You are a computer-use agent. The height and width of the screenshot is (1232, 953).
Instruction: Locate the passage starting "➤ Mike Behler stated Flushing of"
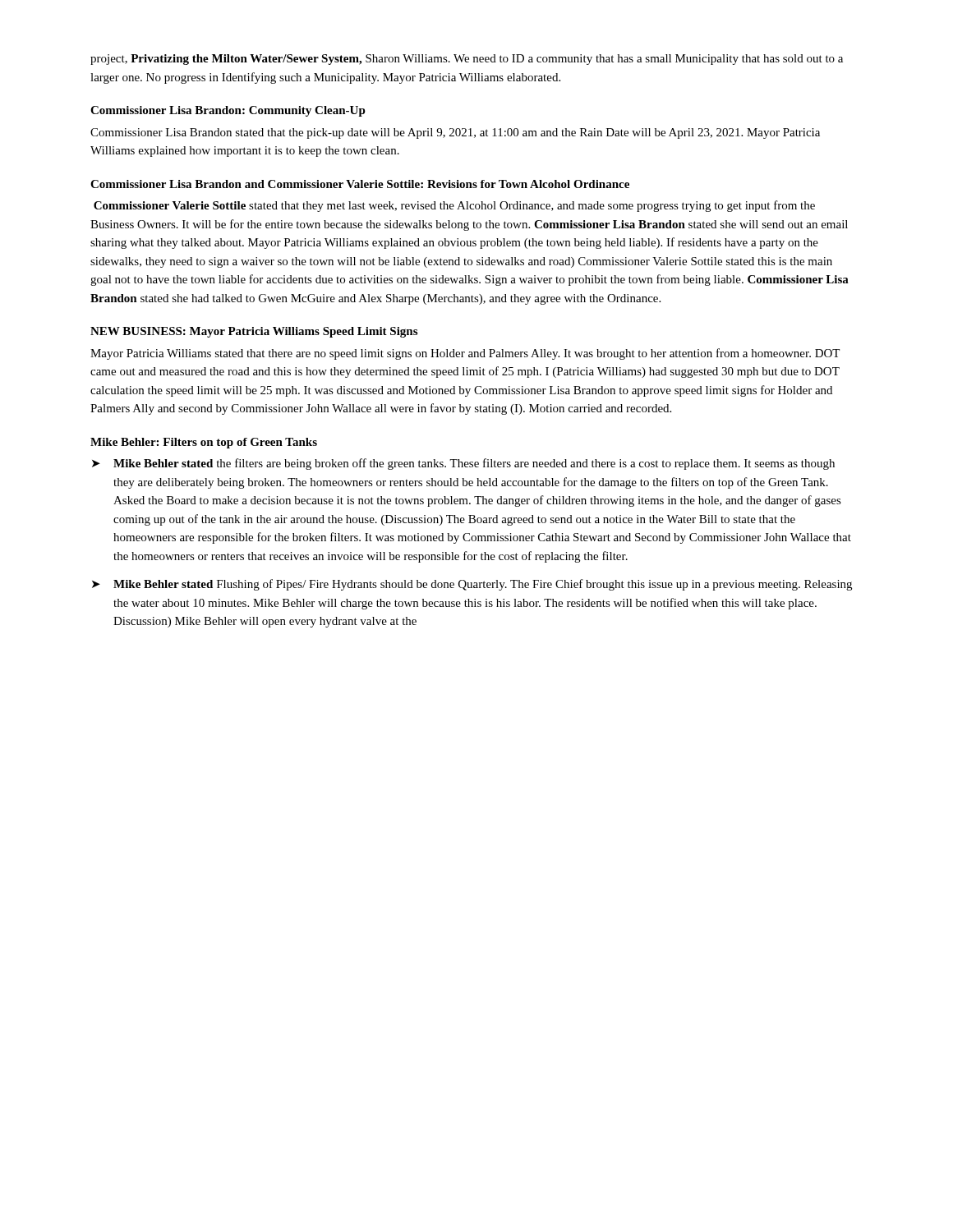(472, 603)
